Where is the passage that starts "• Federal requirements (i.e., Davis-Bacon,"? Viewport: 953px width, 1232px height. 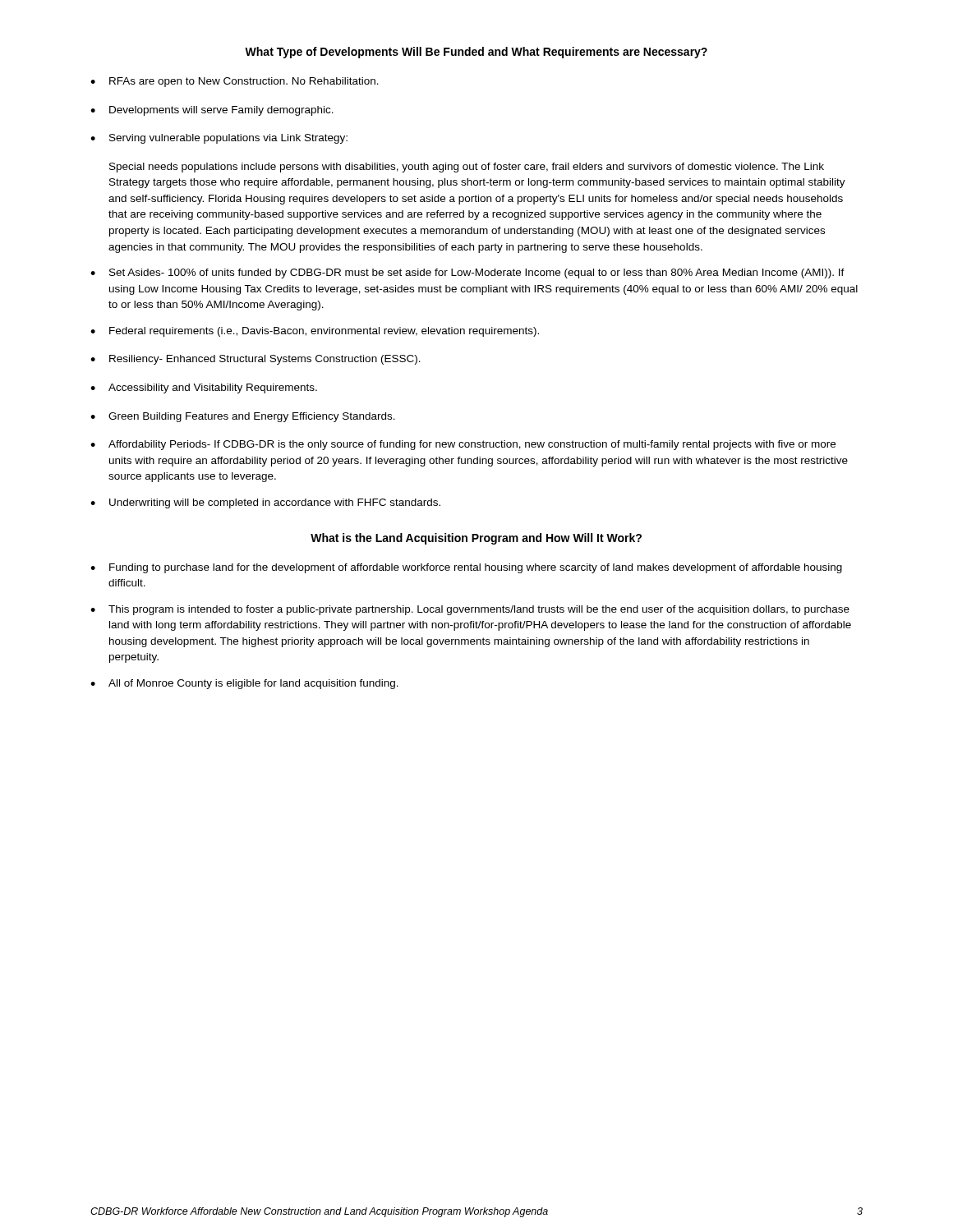pyautogui.click(x=476, y=332)
